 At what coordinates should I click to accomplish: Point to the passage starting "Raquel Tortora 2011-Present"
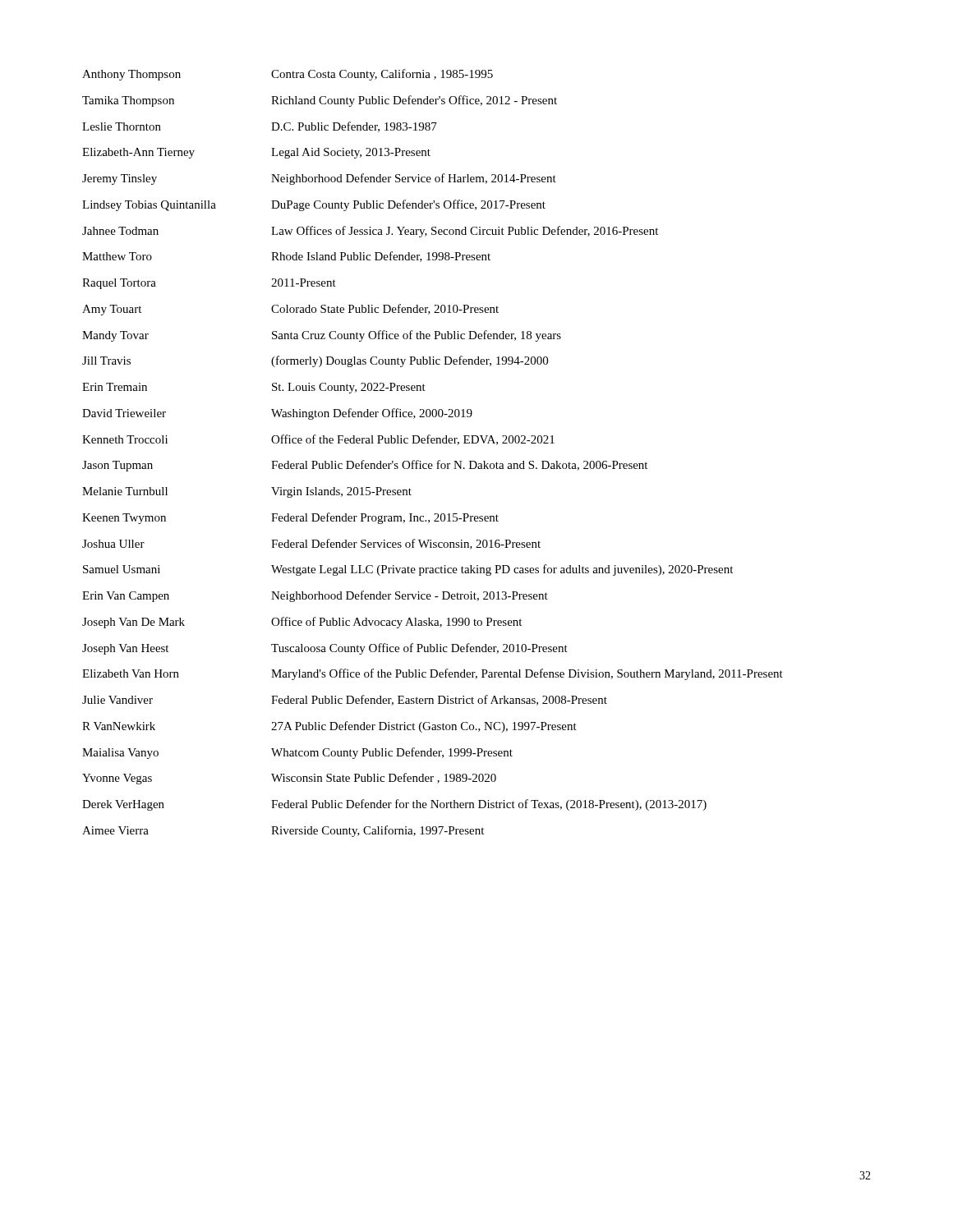(x=115, y=284)
